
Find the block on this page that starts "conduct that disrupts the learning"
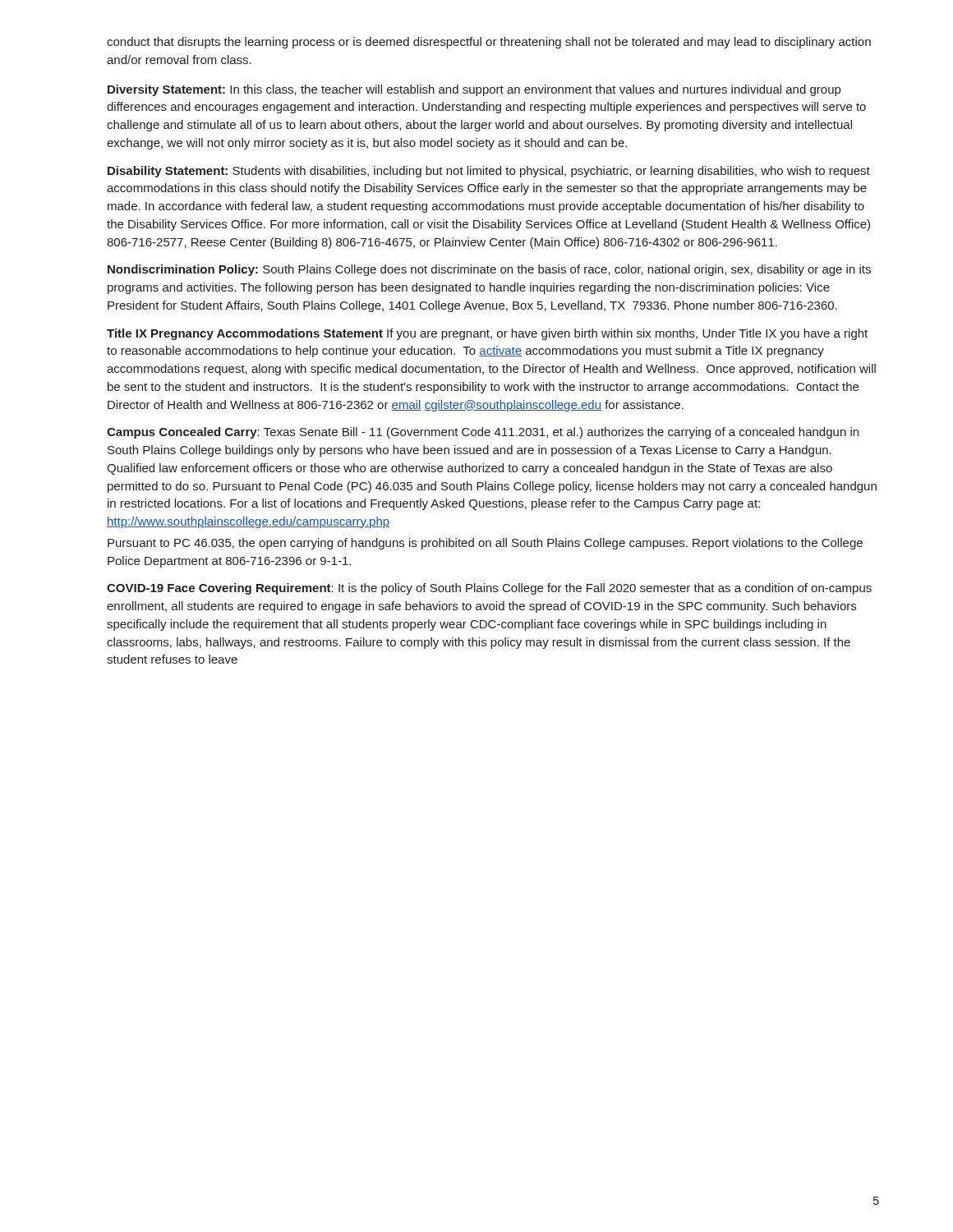[489, 50]
